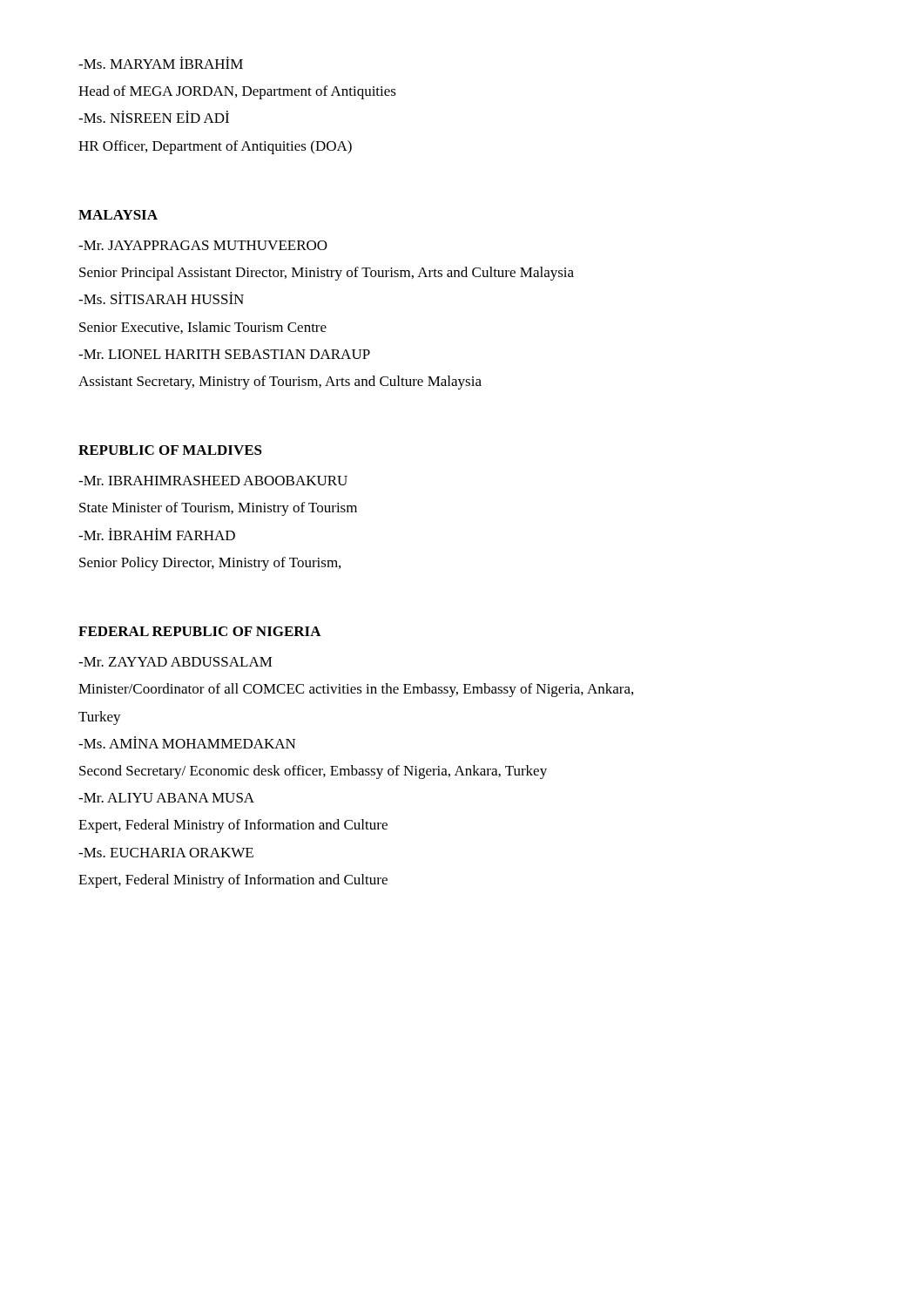This screenshot has height=1307, width=924.
Task: Point to "-Mr. IBRAHIMRASHEED ABOOBAKURU"
Action: tap(213, 481)
